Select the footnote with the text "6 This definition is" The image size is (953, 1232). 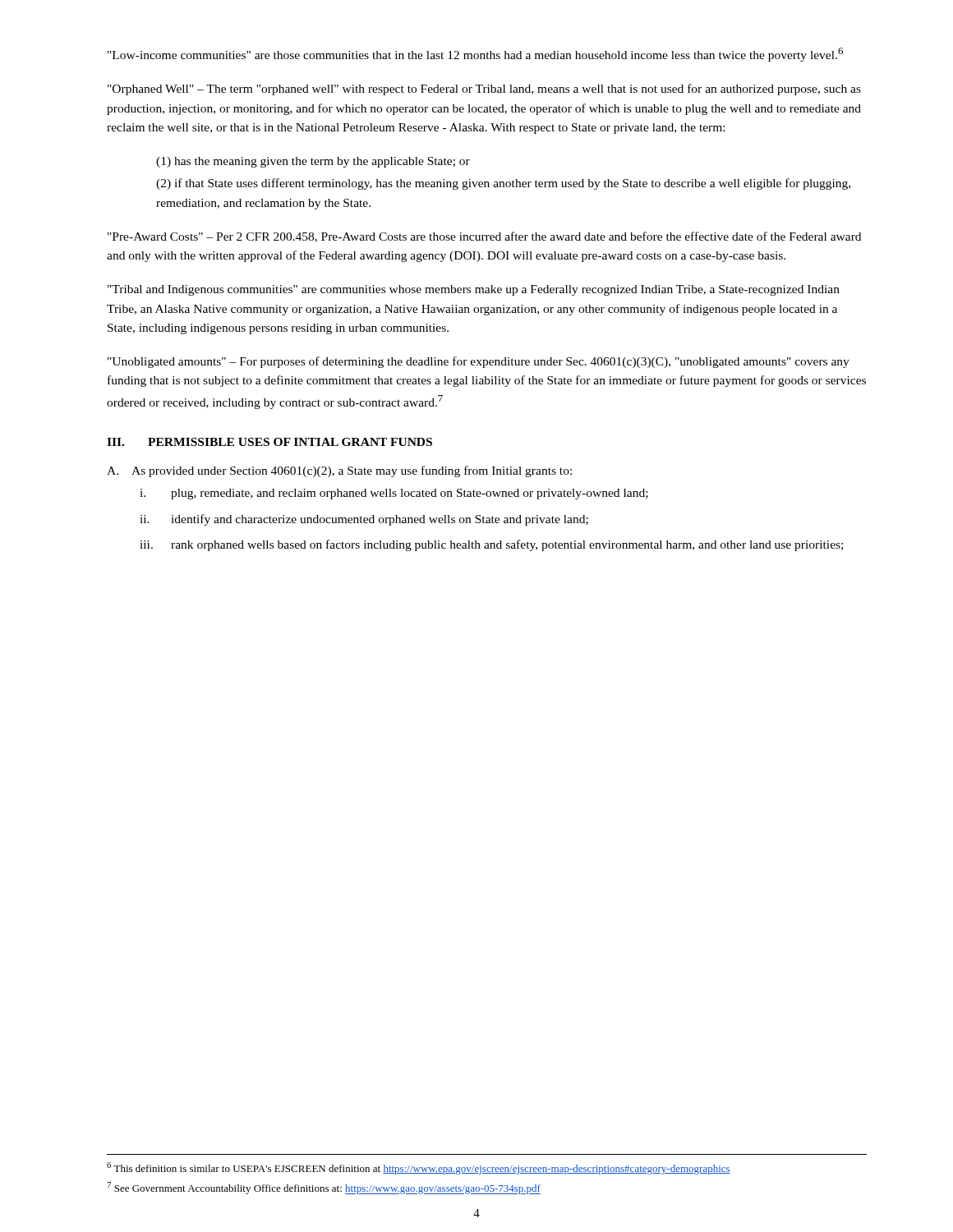(418, 1167)
